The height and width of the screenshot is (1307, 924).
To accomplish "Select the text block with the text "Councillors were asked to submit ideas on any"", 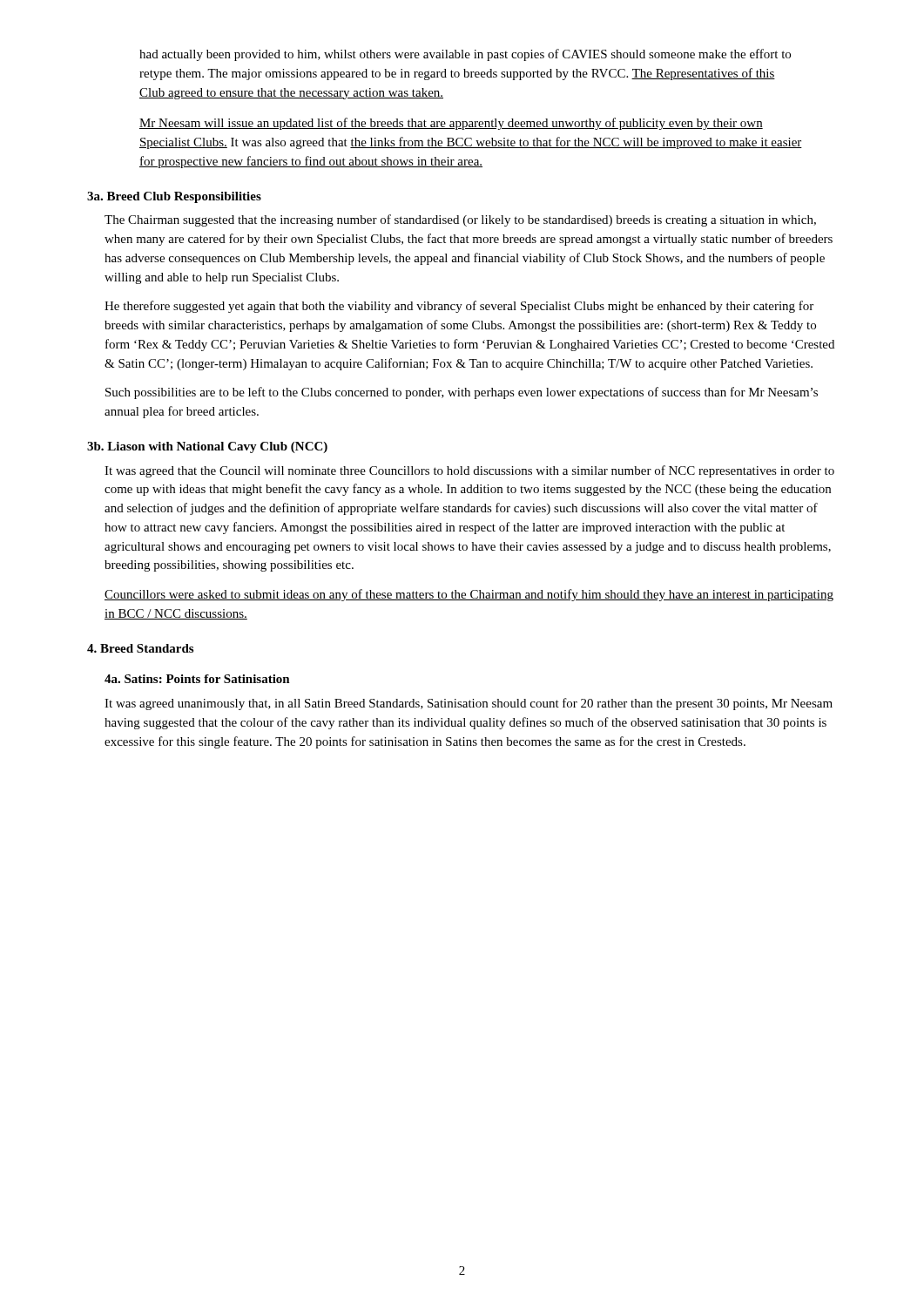I will [x=469, y=604].
